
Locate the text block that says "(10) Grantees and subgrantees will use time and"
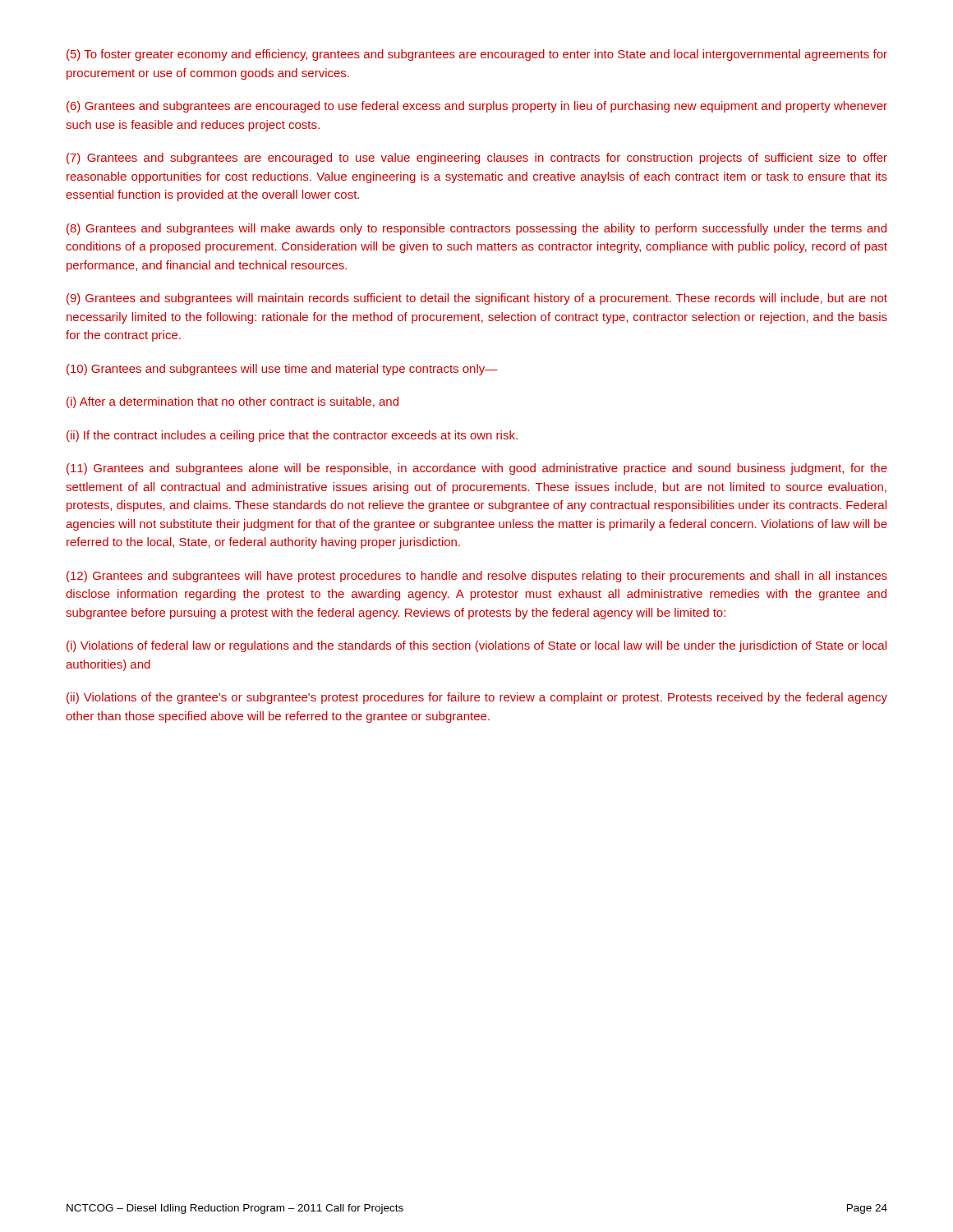[x=282, y=368]
